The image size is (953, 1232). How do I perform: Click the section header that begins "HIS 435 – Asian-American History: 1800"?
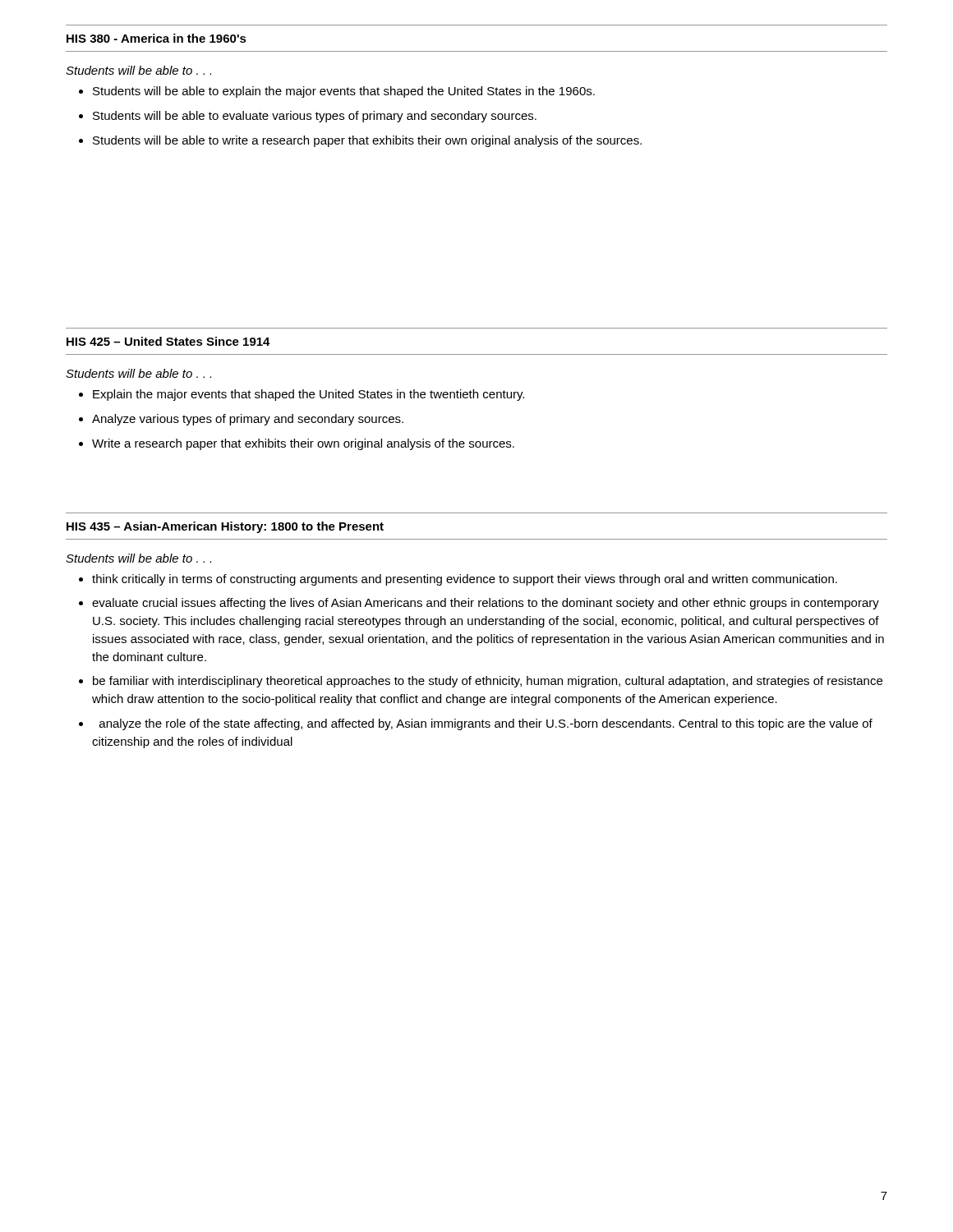point(225,526)
